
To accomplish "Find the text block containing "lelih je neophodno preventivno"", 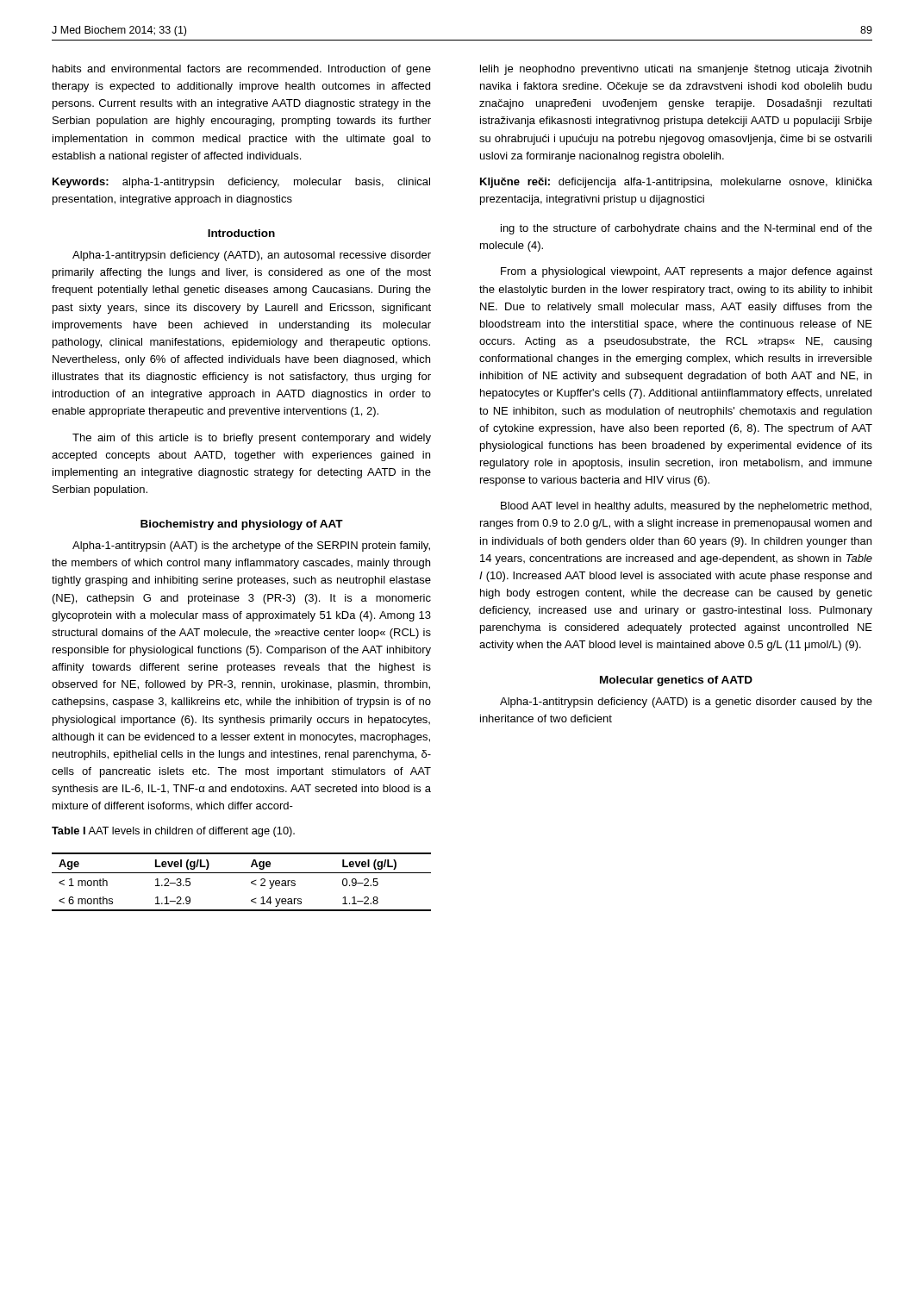I will point(676,112).
